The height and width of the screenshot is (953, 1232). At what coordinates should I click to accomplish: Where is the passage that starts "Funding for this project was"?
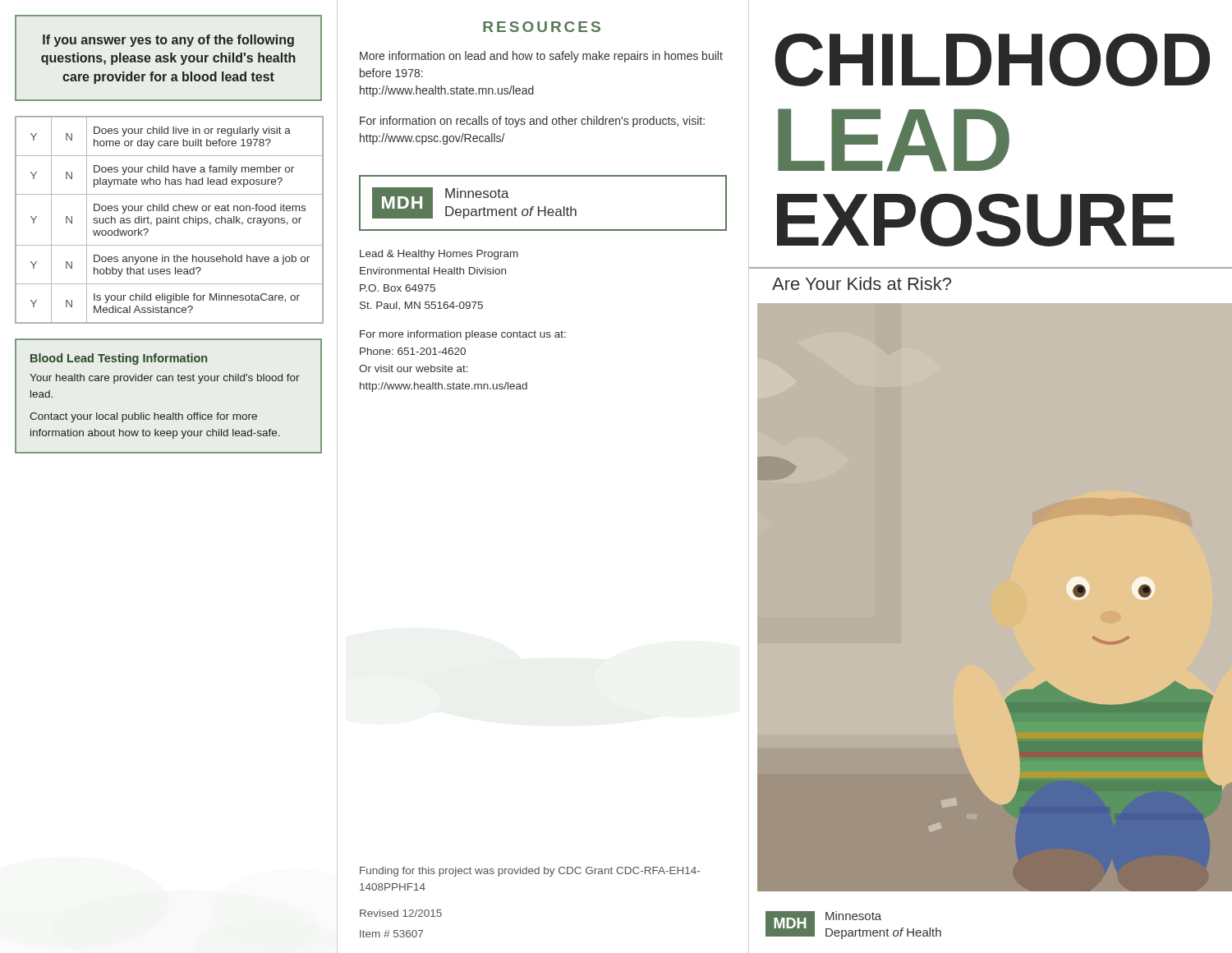click(530, 878)
